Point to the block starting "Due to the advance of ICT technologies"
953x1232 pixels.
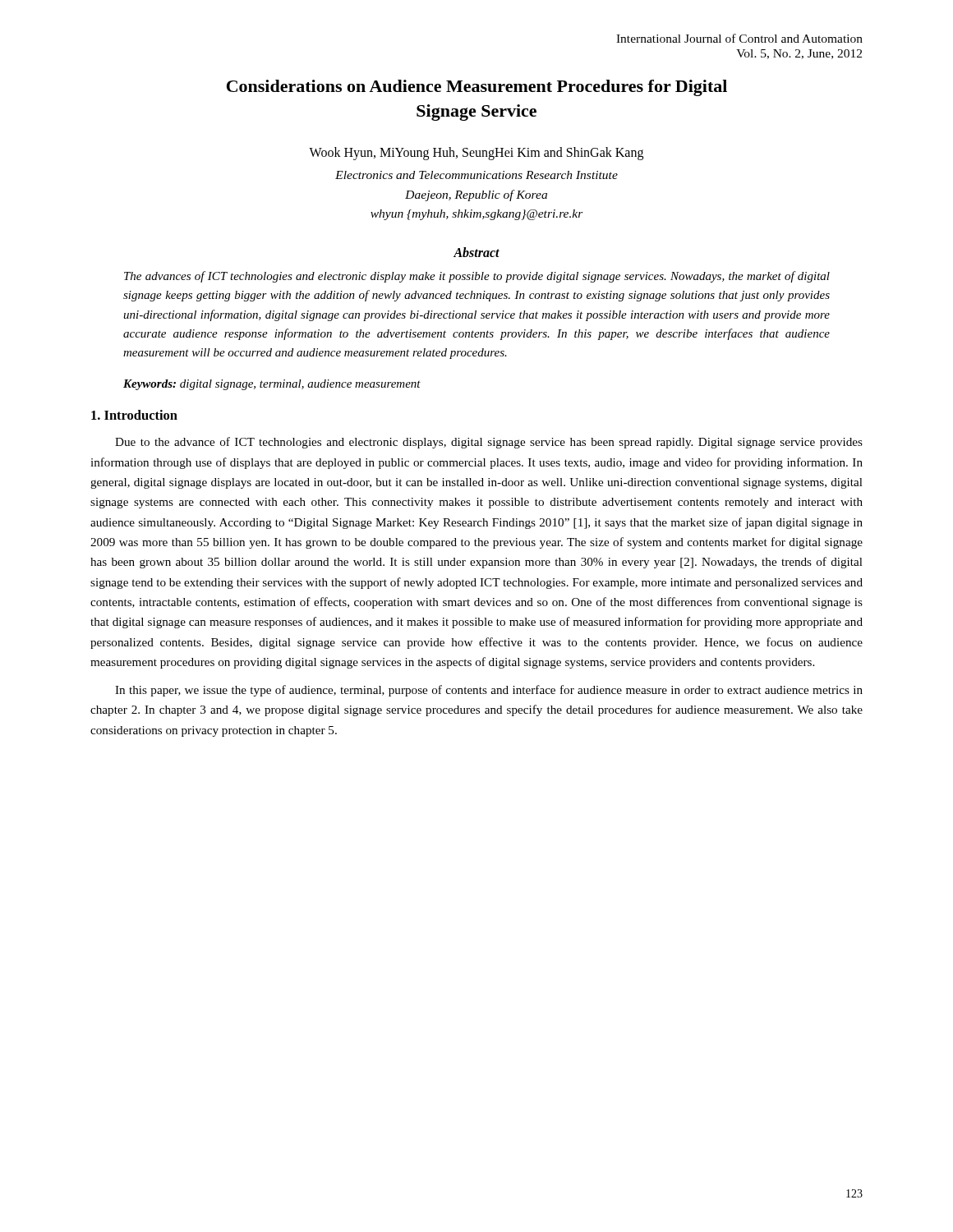coord(476,552)
